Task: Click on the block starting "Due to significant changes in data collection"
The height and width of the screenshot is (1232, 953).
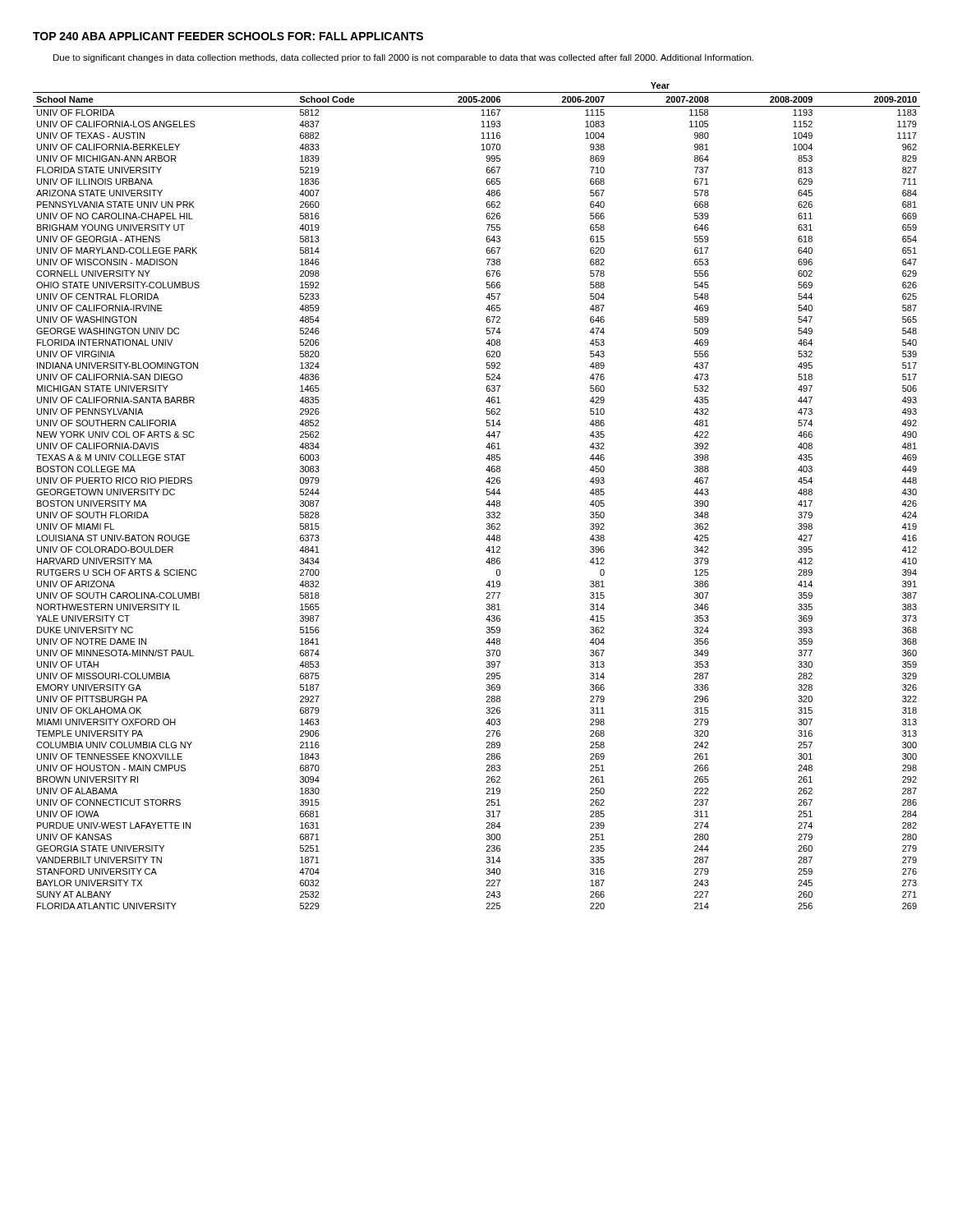Action: pos(403,58)
